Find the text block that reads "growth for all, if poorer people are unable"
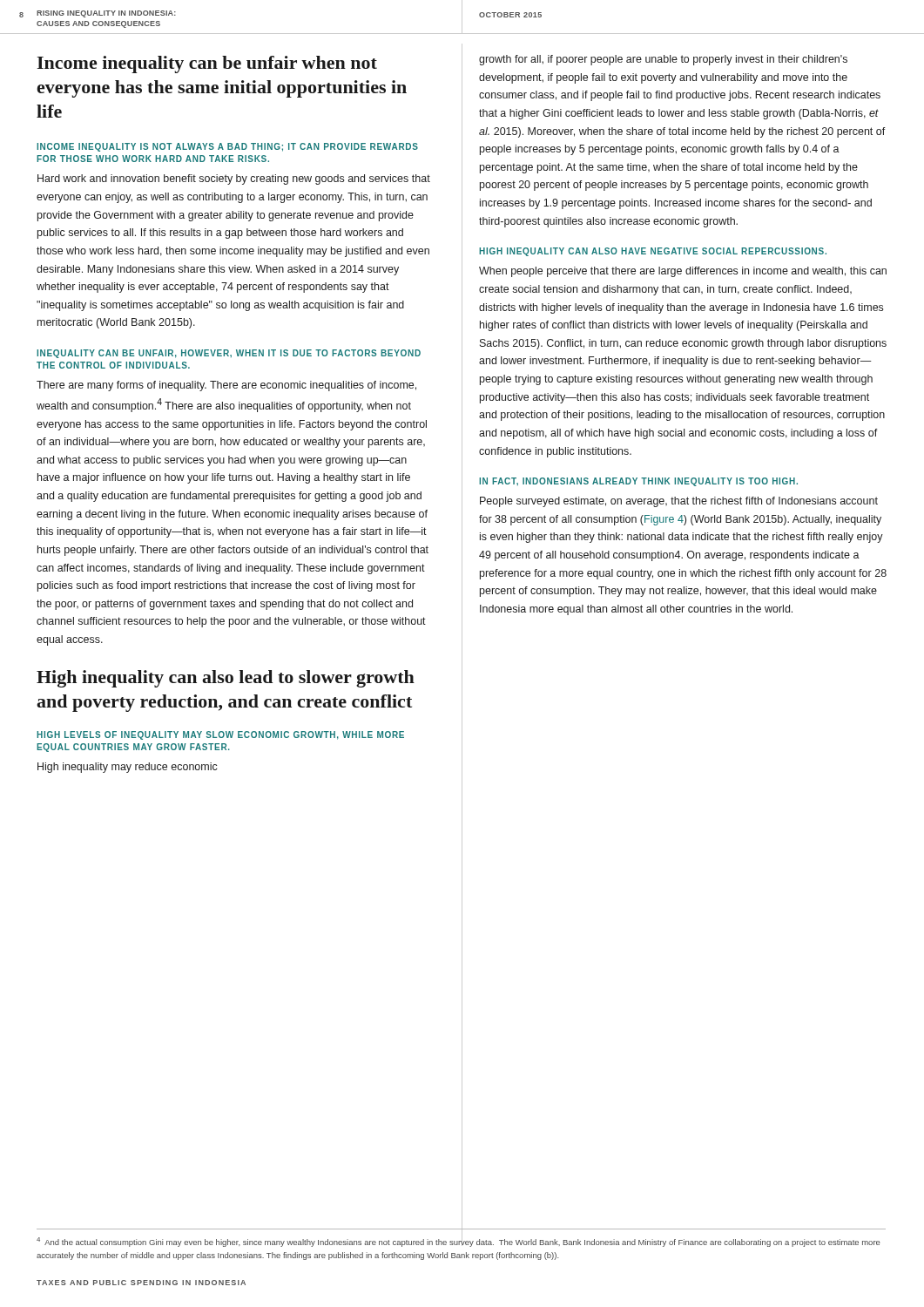This screenshot has width=924, height=1307. pyautogui.click(x=682, y=140)
